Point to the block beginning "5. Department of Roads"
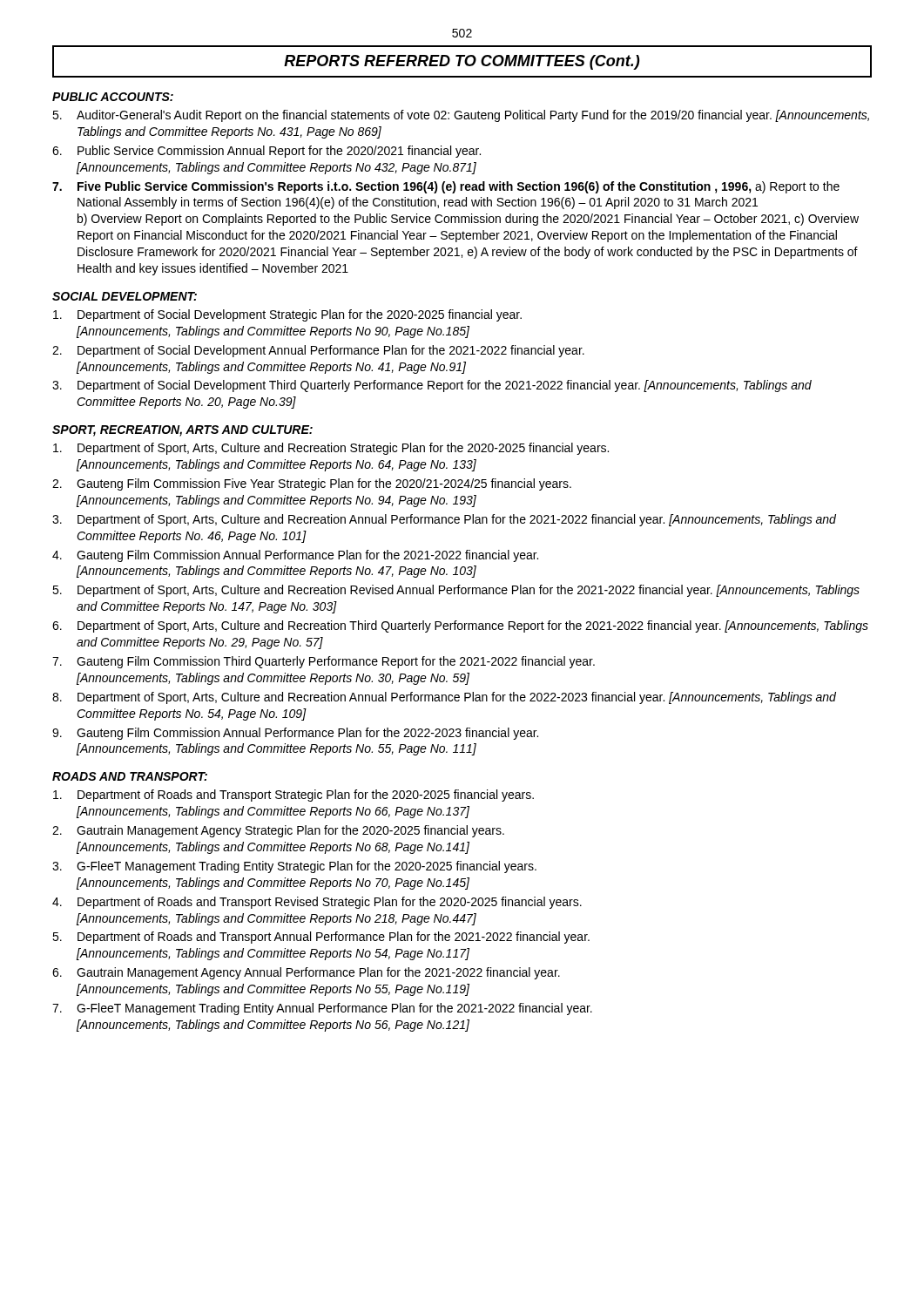The width and height of the screenshot is (924, 1307). click(x=462, y=946)
